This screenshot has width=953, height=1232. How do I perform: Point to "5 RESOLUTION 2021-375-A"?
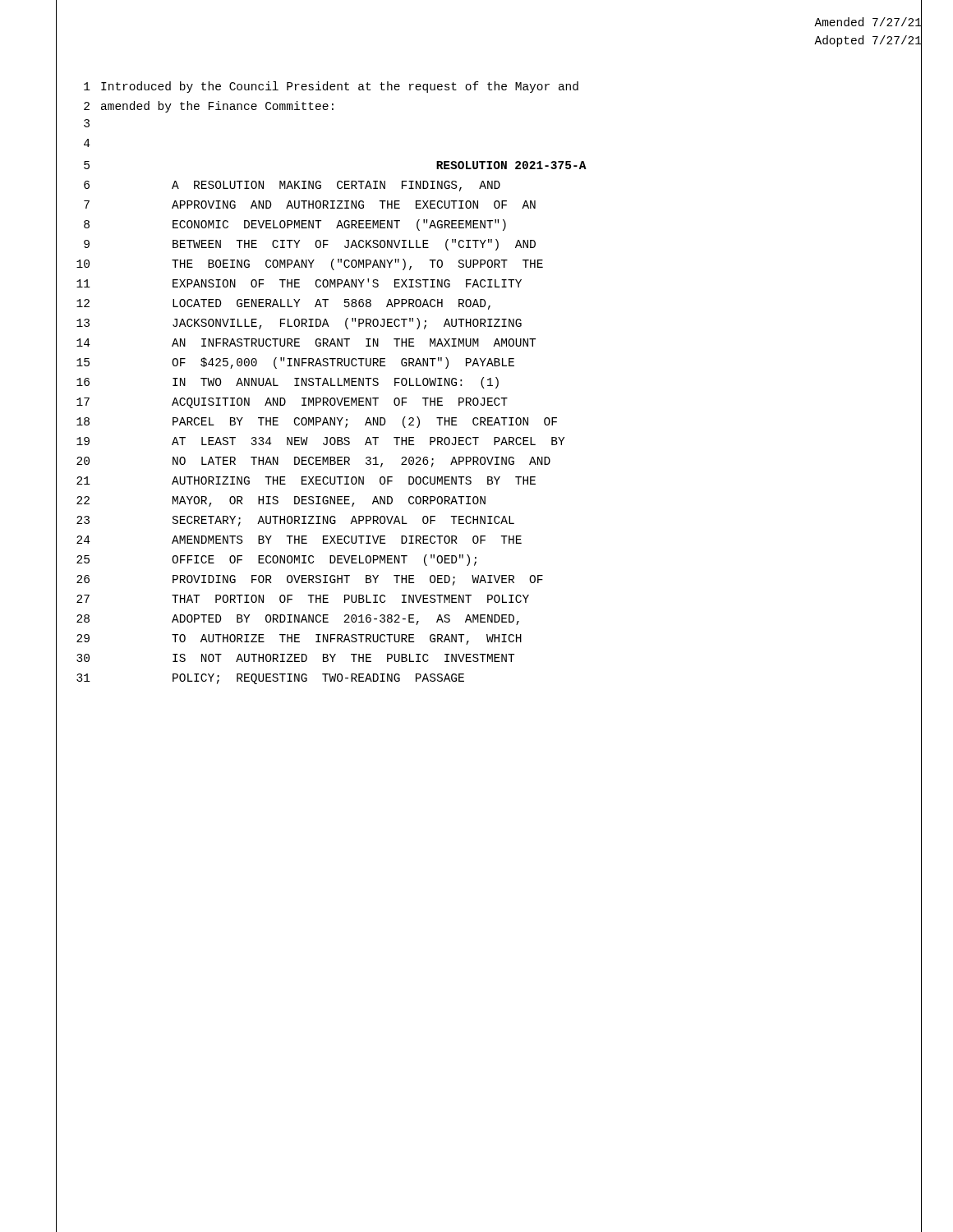489,167
